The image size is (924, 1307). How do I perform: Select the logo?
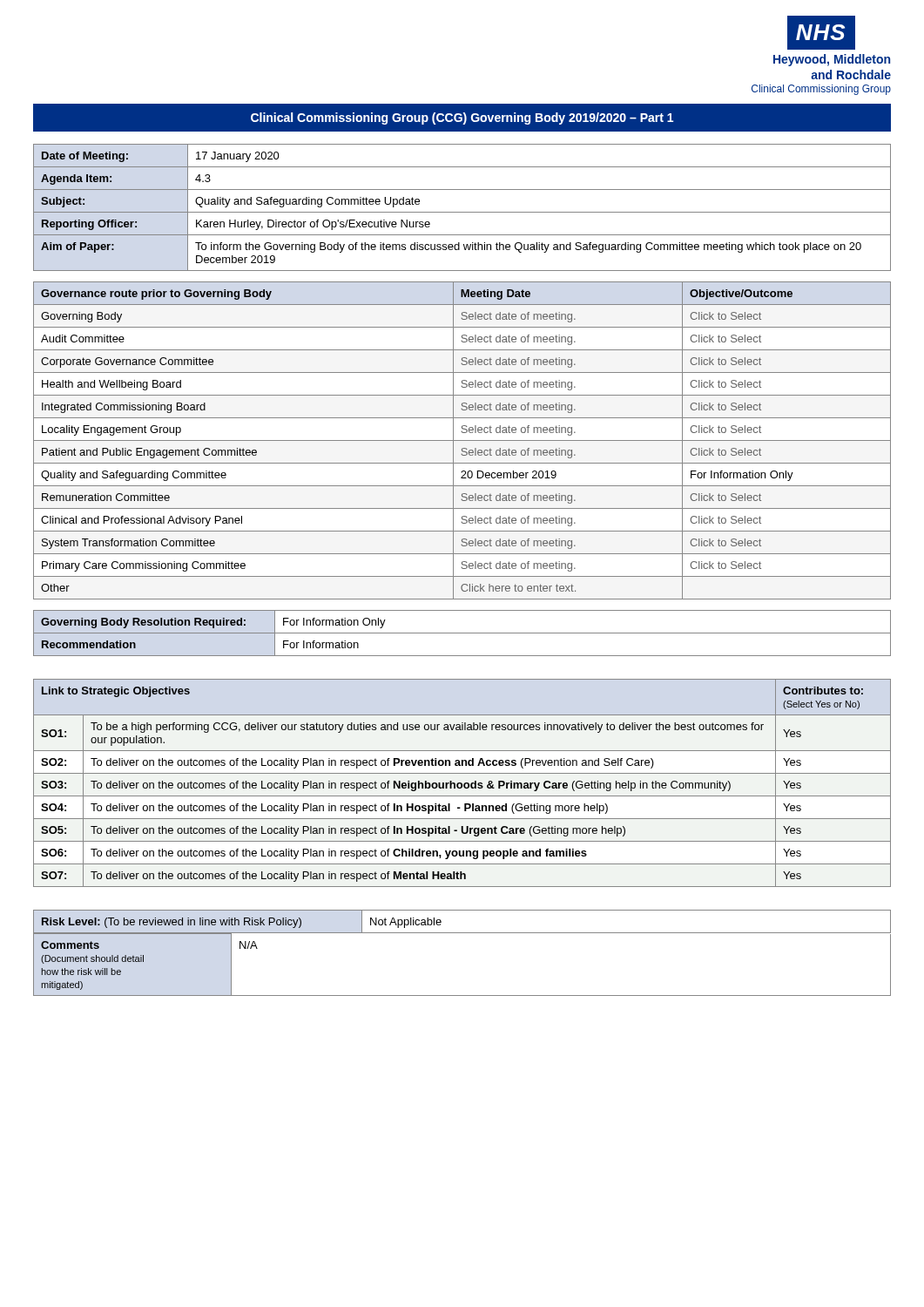pos(462,55)
